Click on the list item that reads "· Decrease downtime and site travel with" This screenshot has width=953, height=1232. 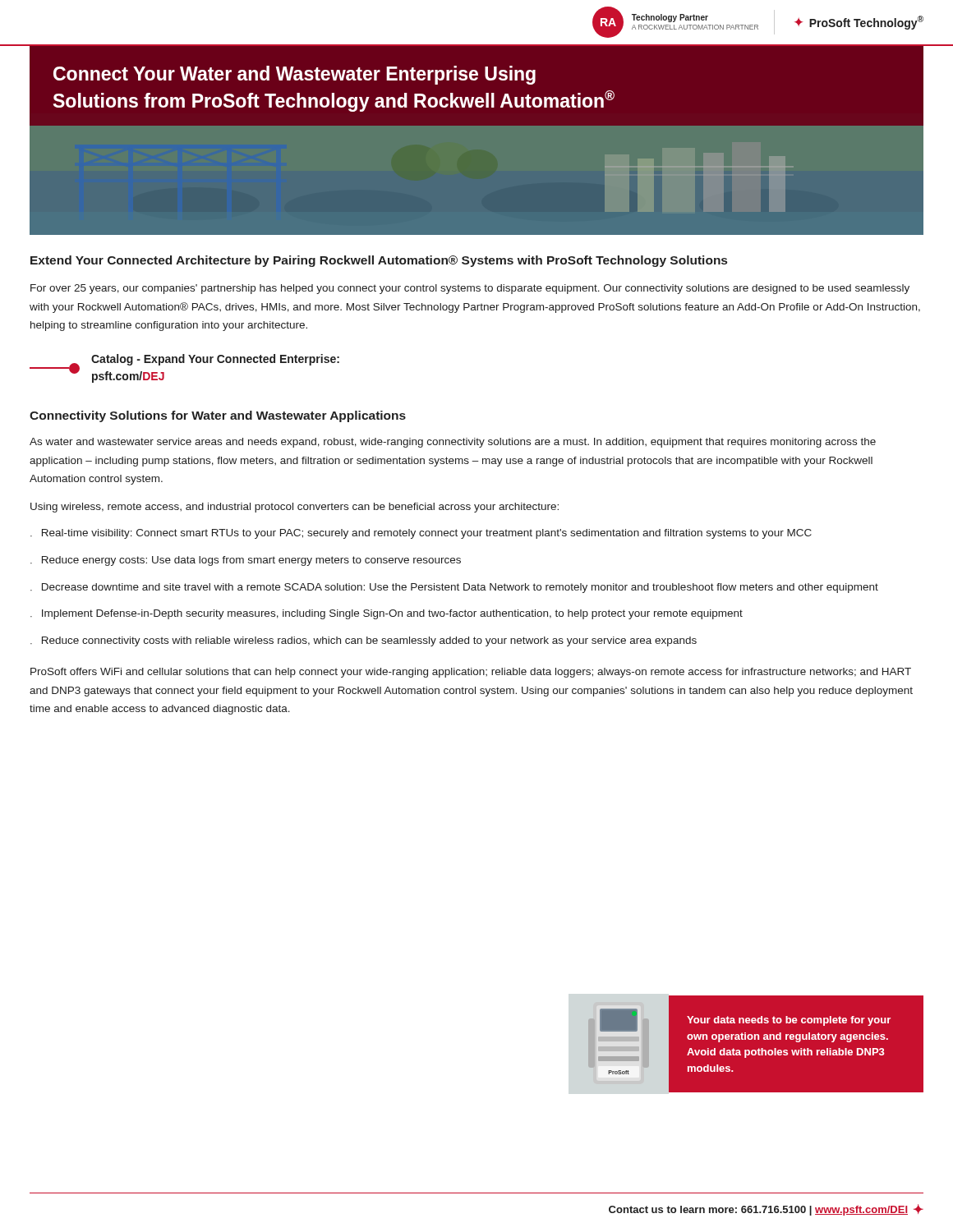454,588
